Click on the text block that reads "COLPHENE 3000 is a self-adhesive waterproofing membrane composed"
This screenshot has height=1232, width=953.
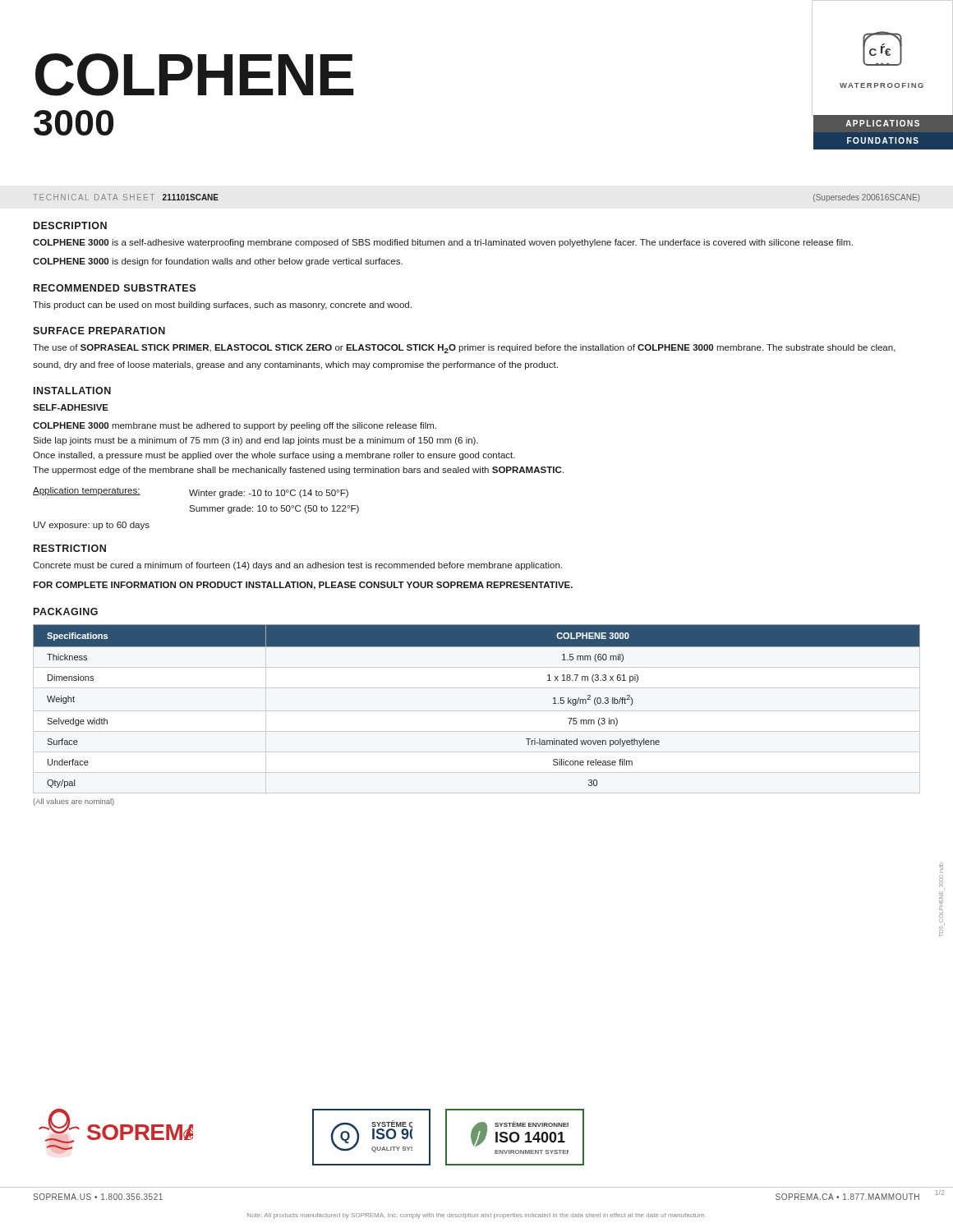click(x=443, y=242)
